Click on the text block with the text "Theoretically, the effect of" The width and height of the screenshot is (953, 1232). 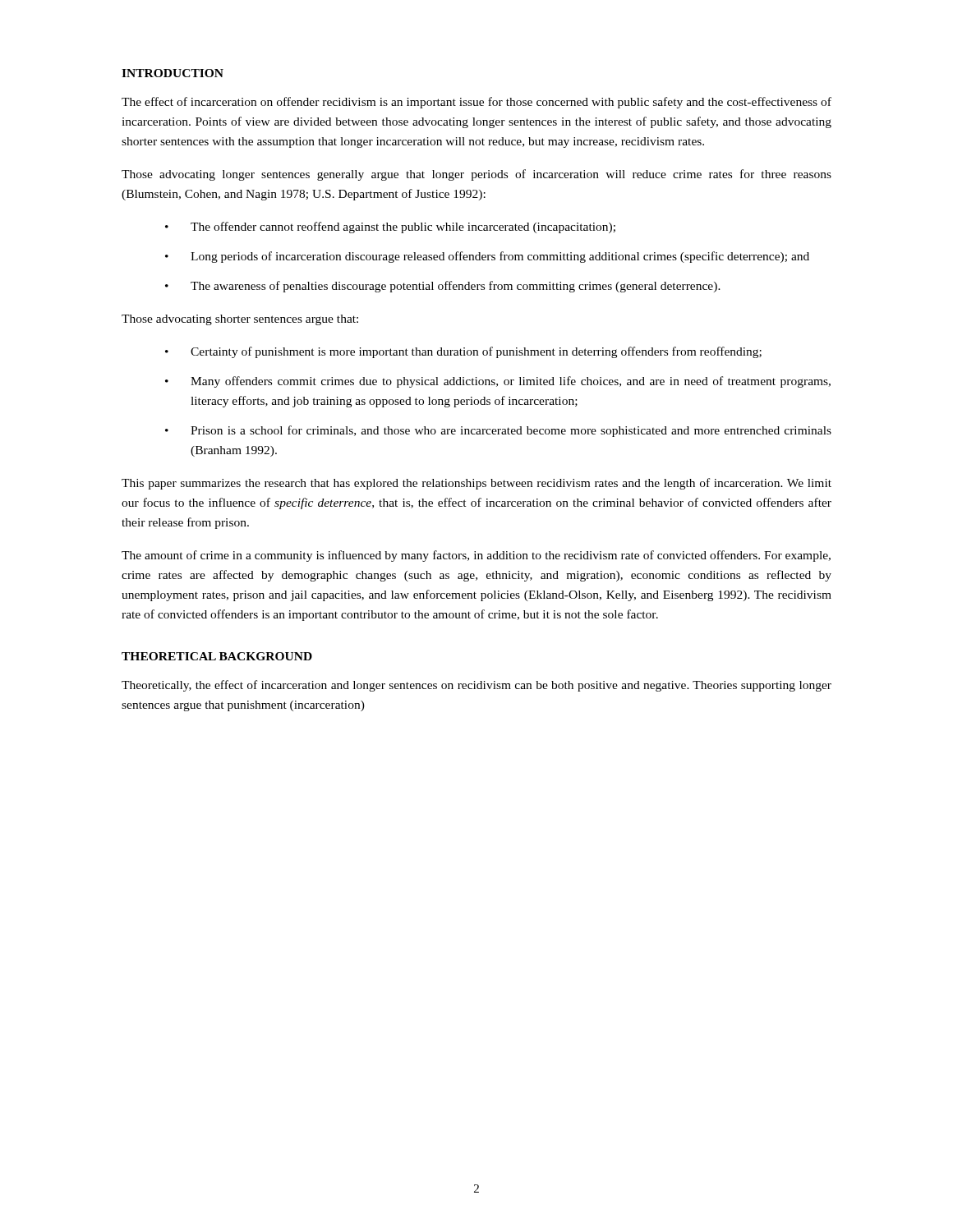tap(476, 695)
